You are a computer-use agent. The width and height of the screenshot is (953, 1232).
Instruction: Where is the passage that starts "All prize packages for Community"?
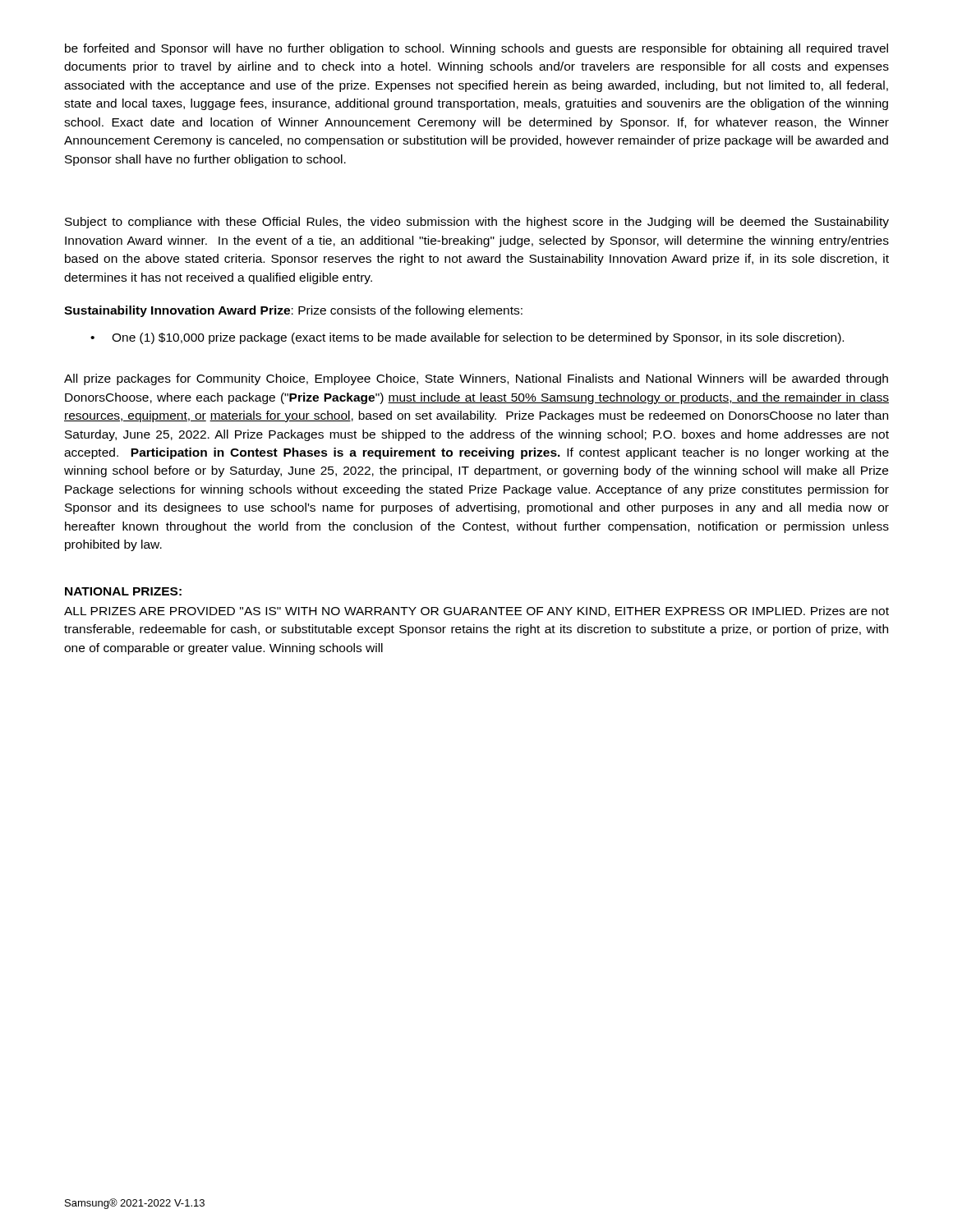point(476,461)
